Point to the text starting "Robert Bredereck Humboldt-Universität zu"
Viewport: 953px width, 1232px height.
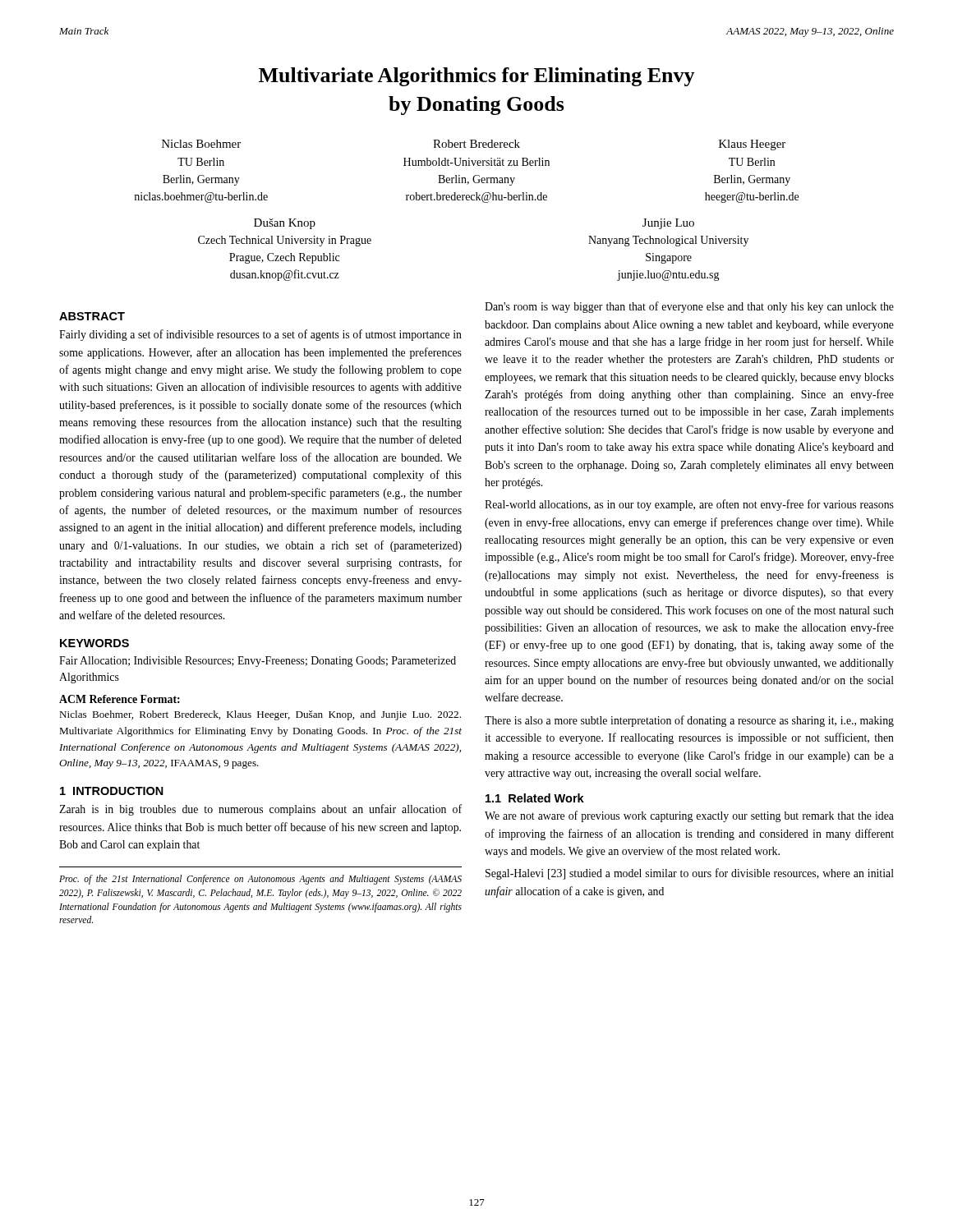pos(476,170)
